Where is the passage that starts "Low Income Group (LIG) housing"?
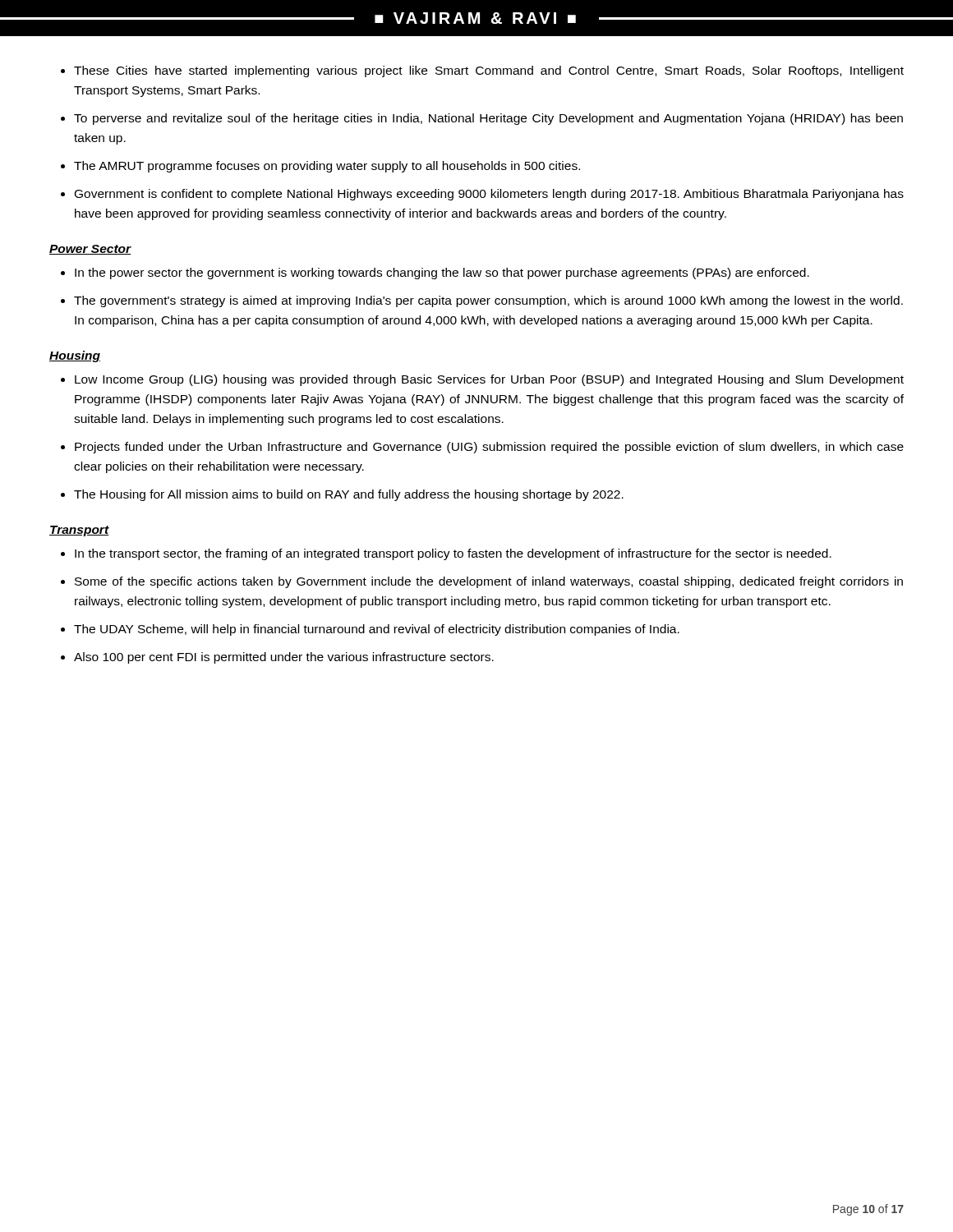The image size is (953, 1232). (x=489, y=399)
